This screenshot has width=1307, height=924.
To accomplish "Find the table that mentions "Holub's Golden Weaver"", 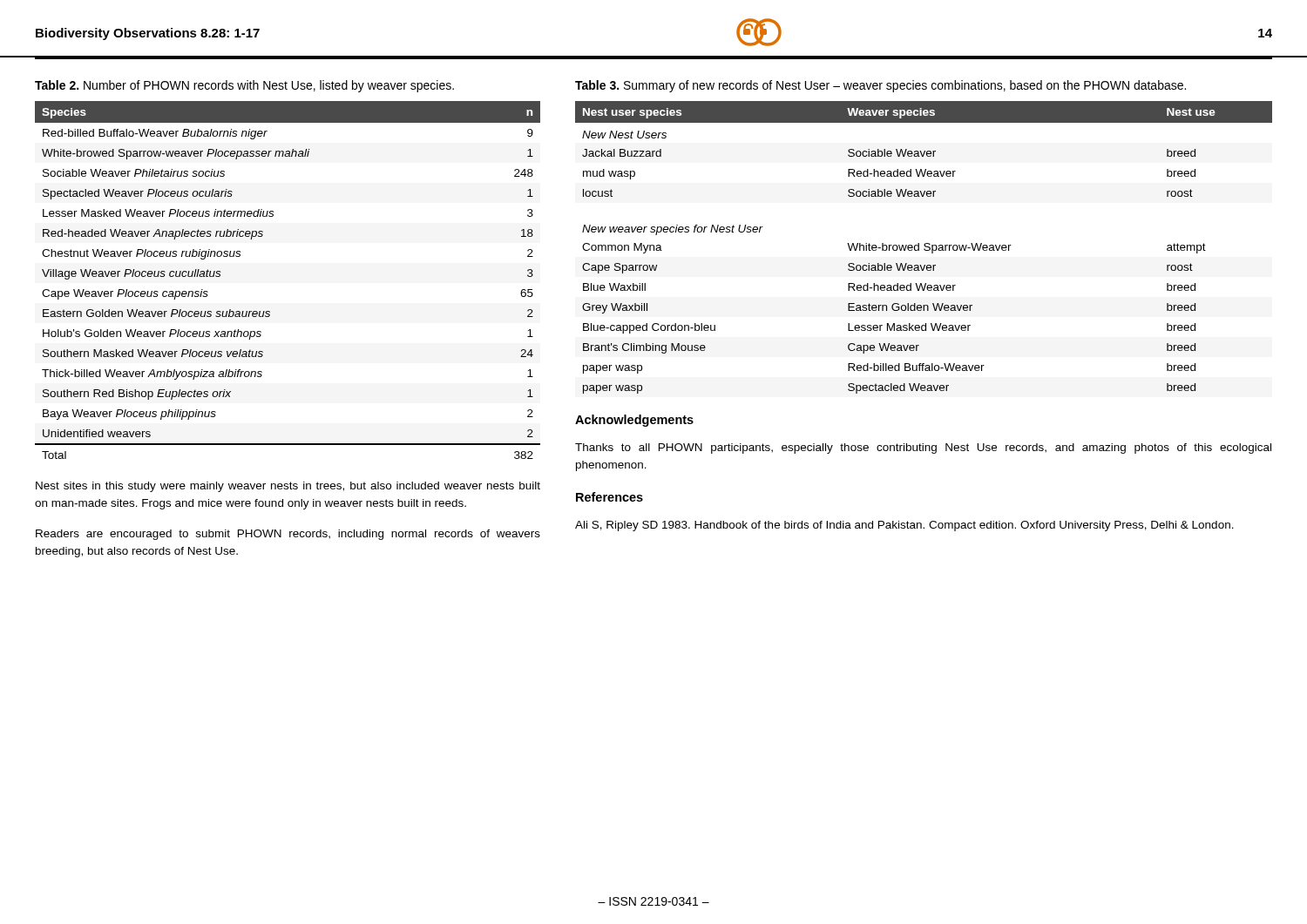I will (288, 283).
